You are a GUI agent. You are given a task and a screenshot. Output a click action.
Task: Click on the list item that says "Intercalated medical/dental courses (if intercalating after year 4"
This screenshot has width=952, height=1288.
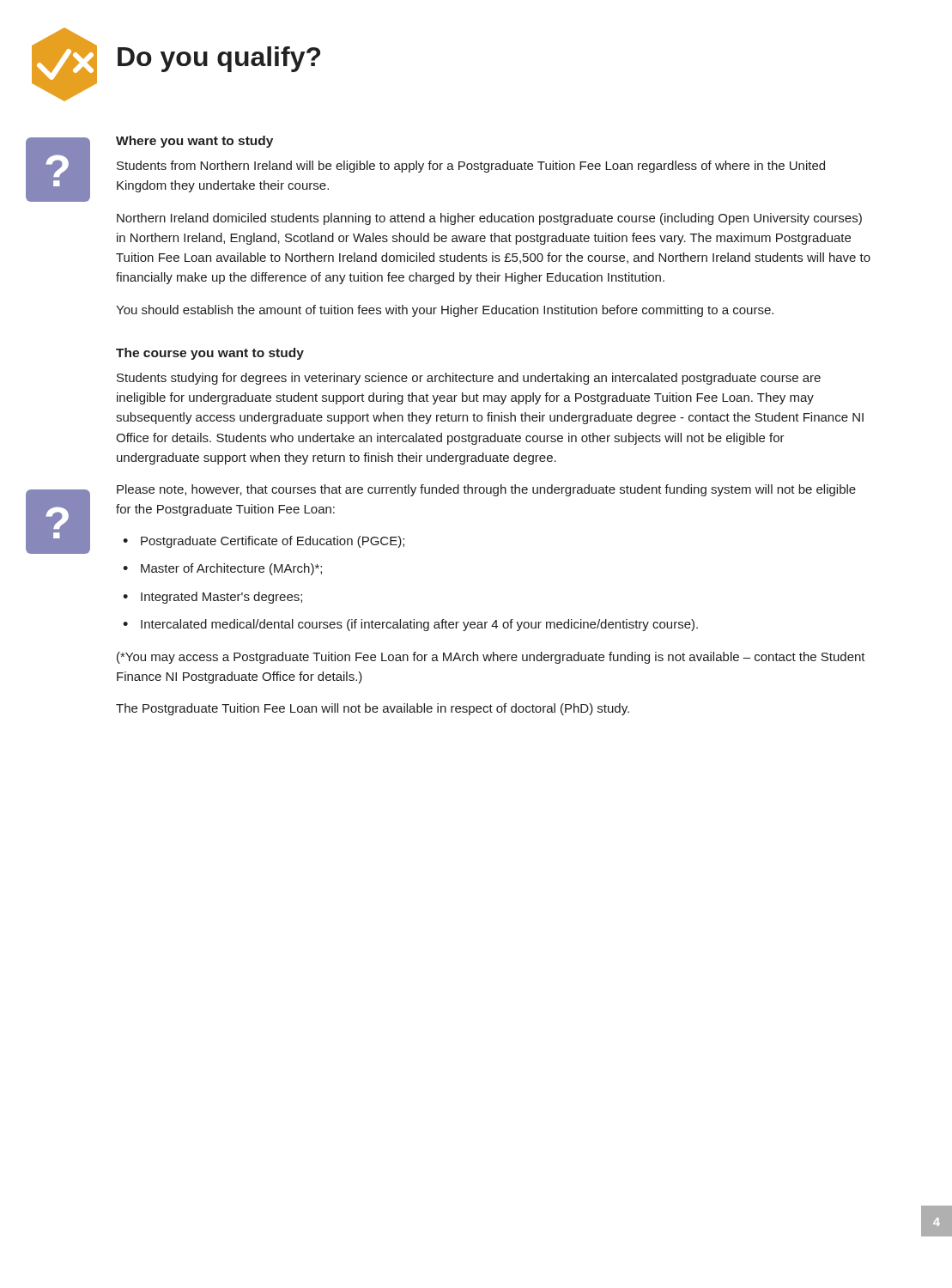point(419,624)
